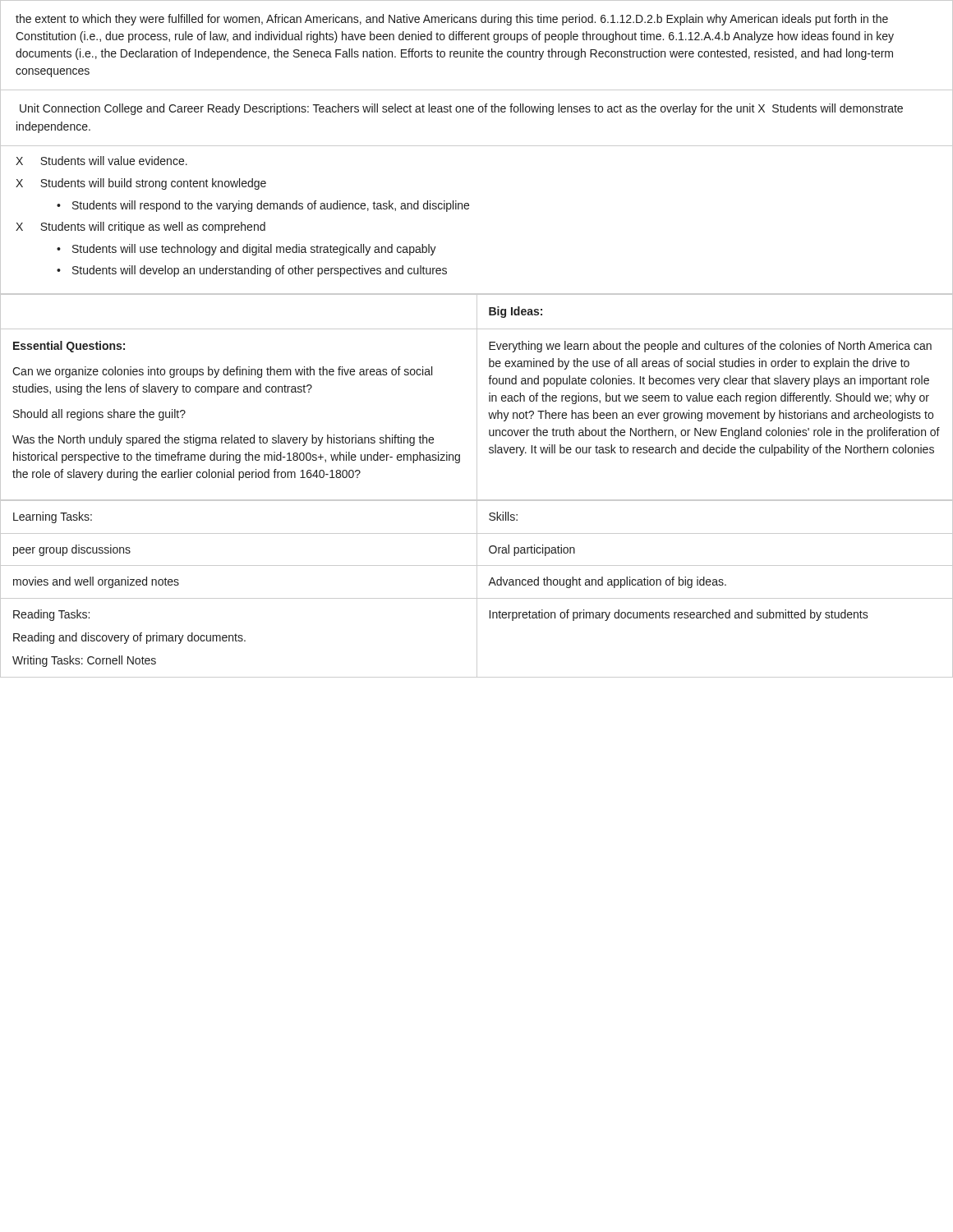Find the block on this page that starts "Unit Connection College and Career Ready Descriptions:"
Image resolution: width=953 pixels, height=1232 pixels.
pyautogui.click(x=460, y=117)
